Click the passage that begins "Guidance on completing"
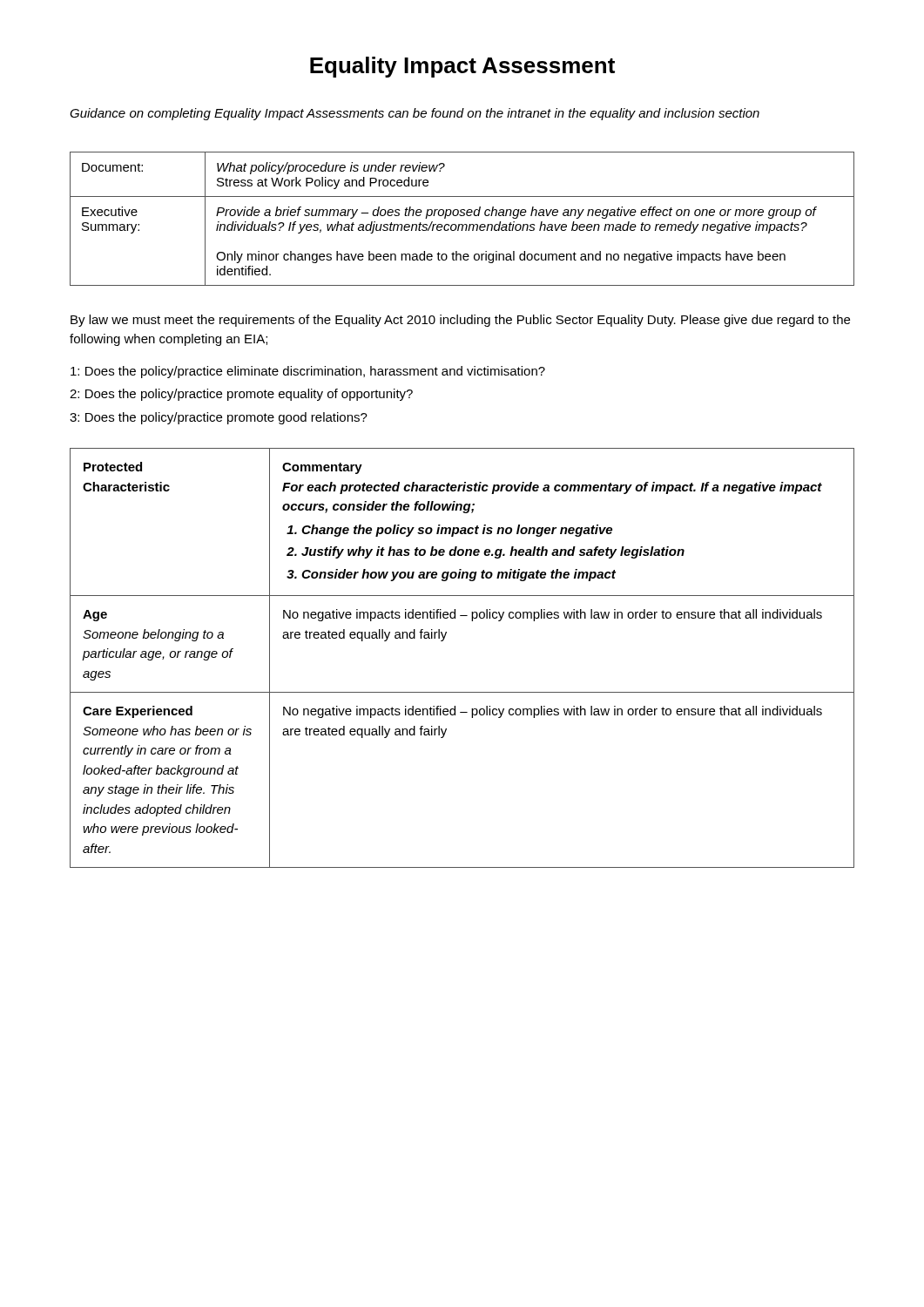 click(x=415, y=113)
